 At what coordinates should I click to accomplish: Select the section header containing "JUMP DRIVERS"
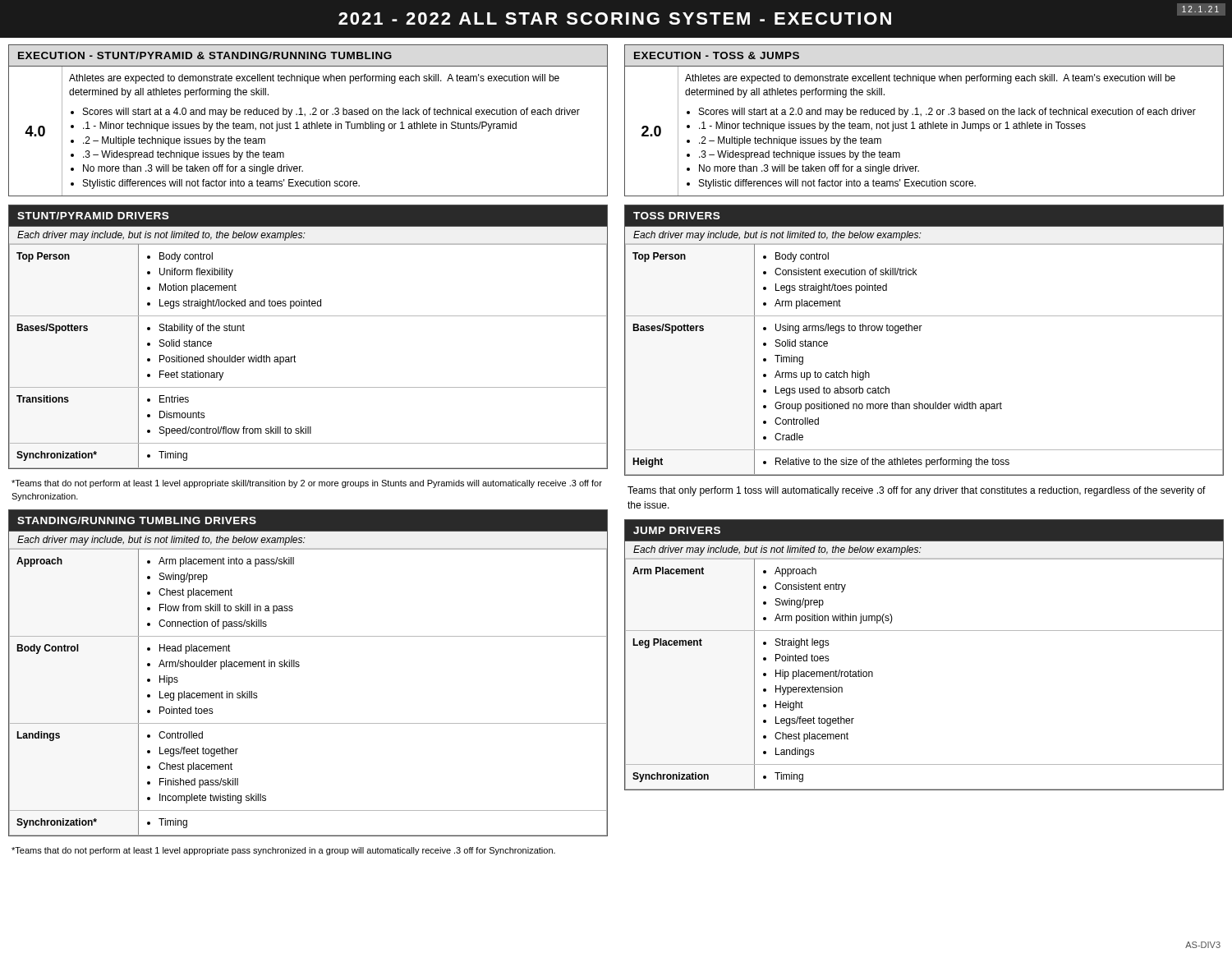click(677, 530)
